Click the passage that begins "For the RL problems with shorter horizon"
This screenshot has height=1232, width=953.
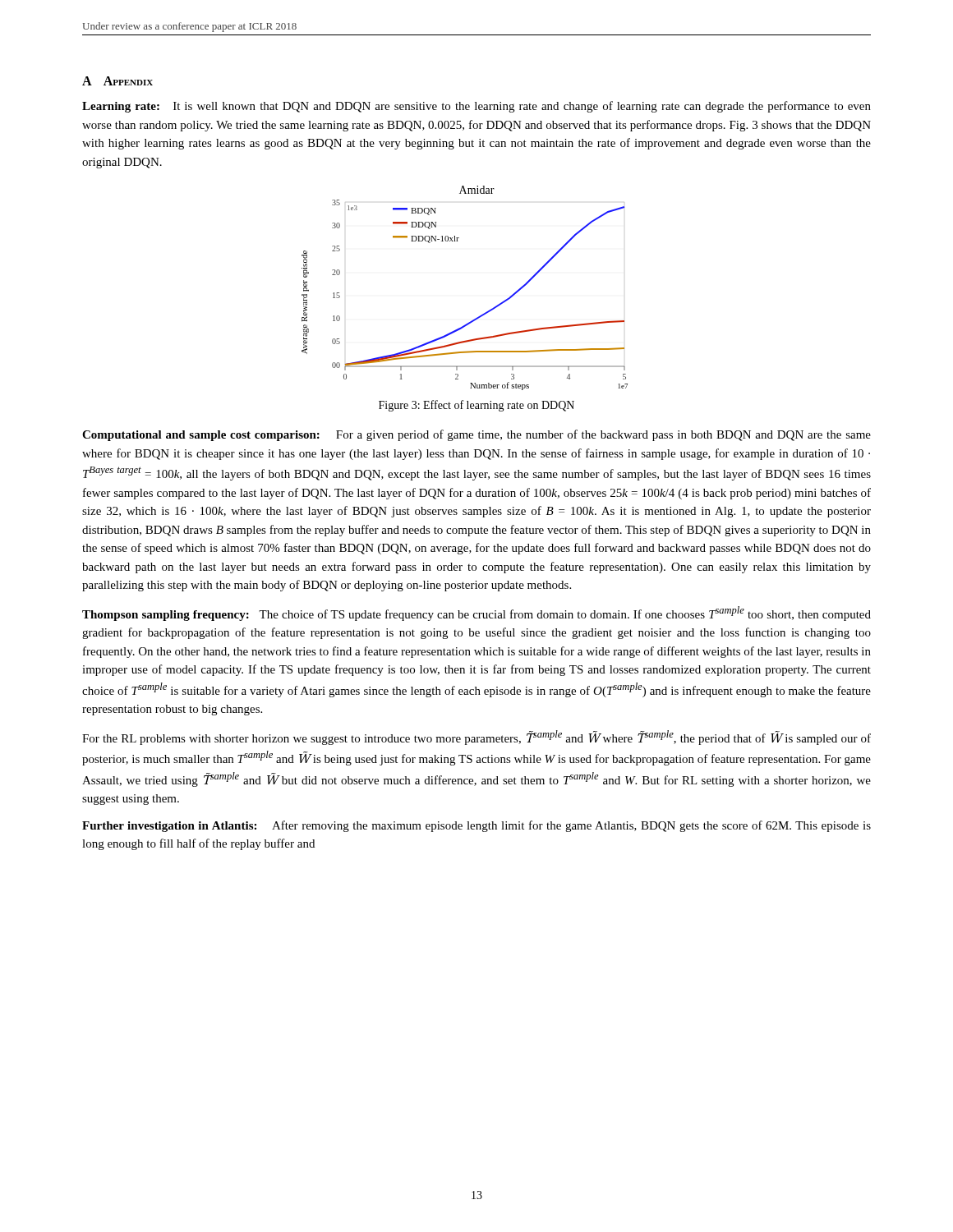pyautogui.click(x=476, y=766)
